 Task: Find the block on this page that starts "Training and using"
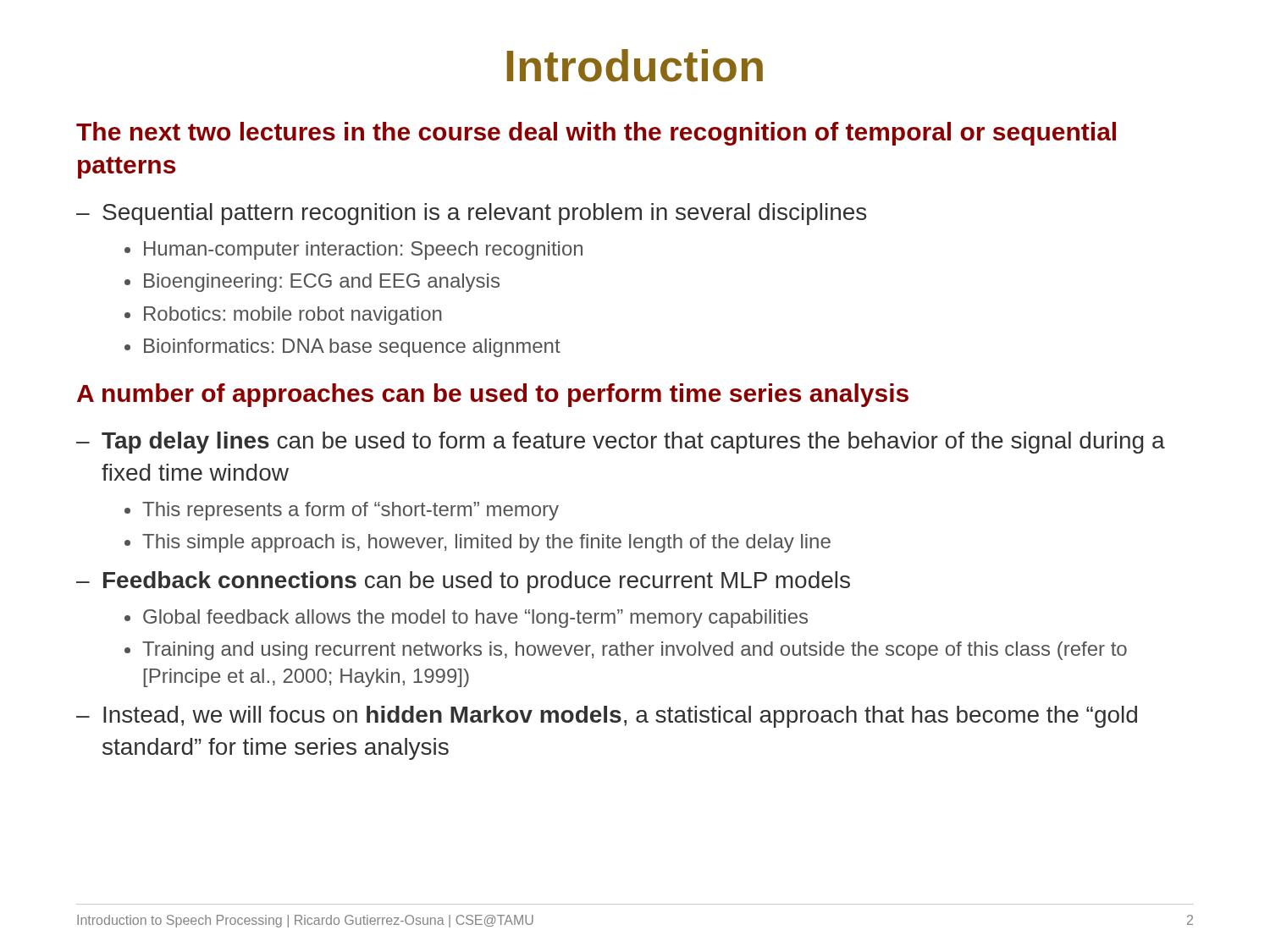[635, 662]
